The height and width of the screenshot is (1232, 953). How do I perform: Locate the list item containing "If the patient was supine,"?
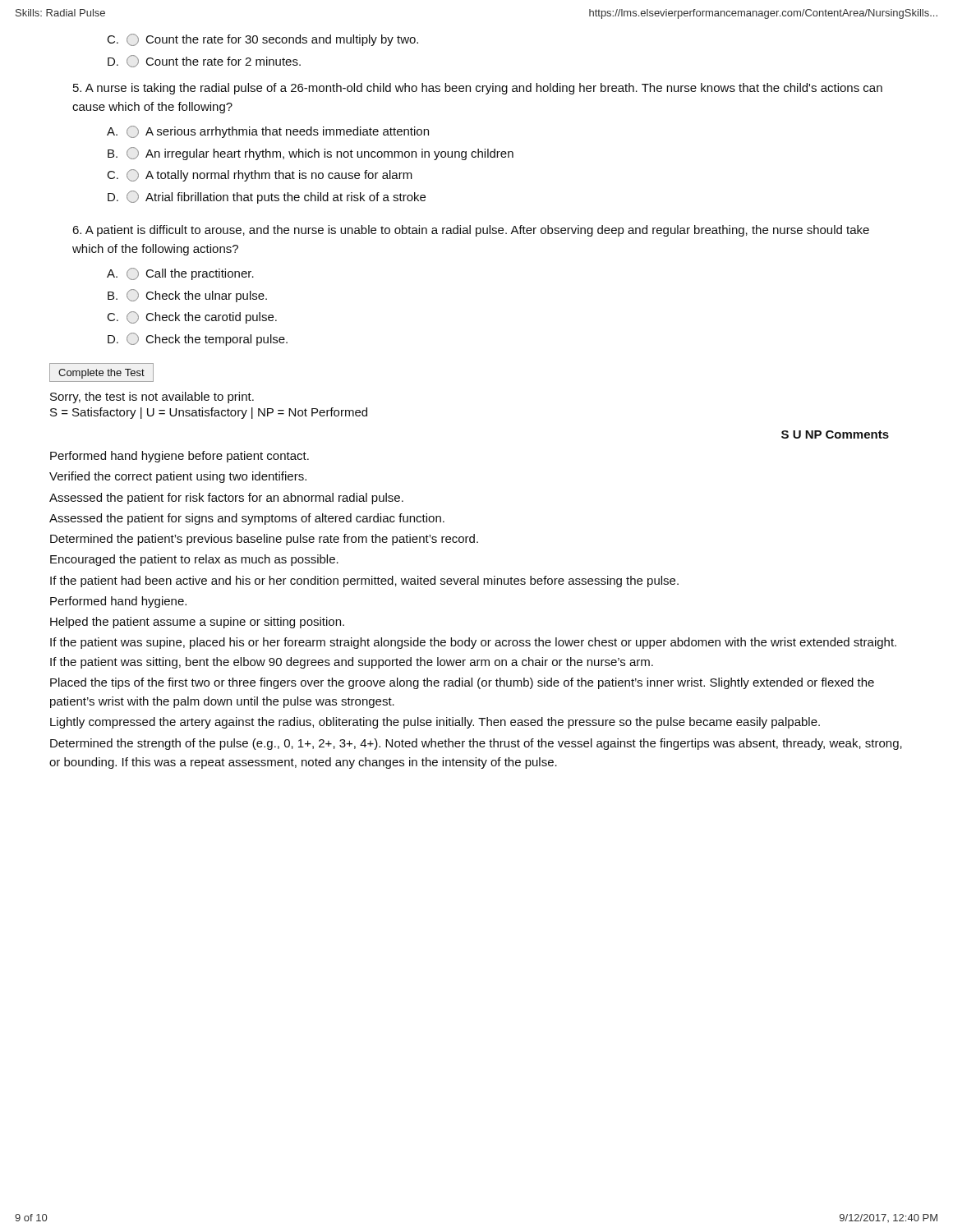point(473,652)
